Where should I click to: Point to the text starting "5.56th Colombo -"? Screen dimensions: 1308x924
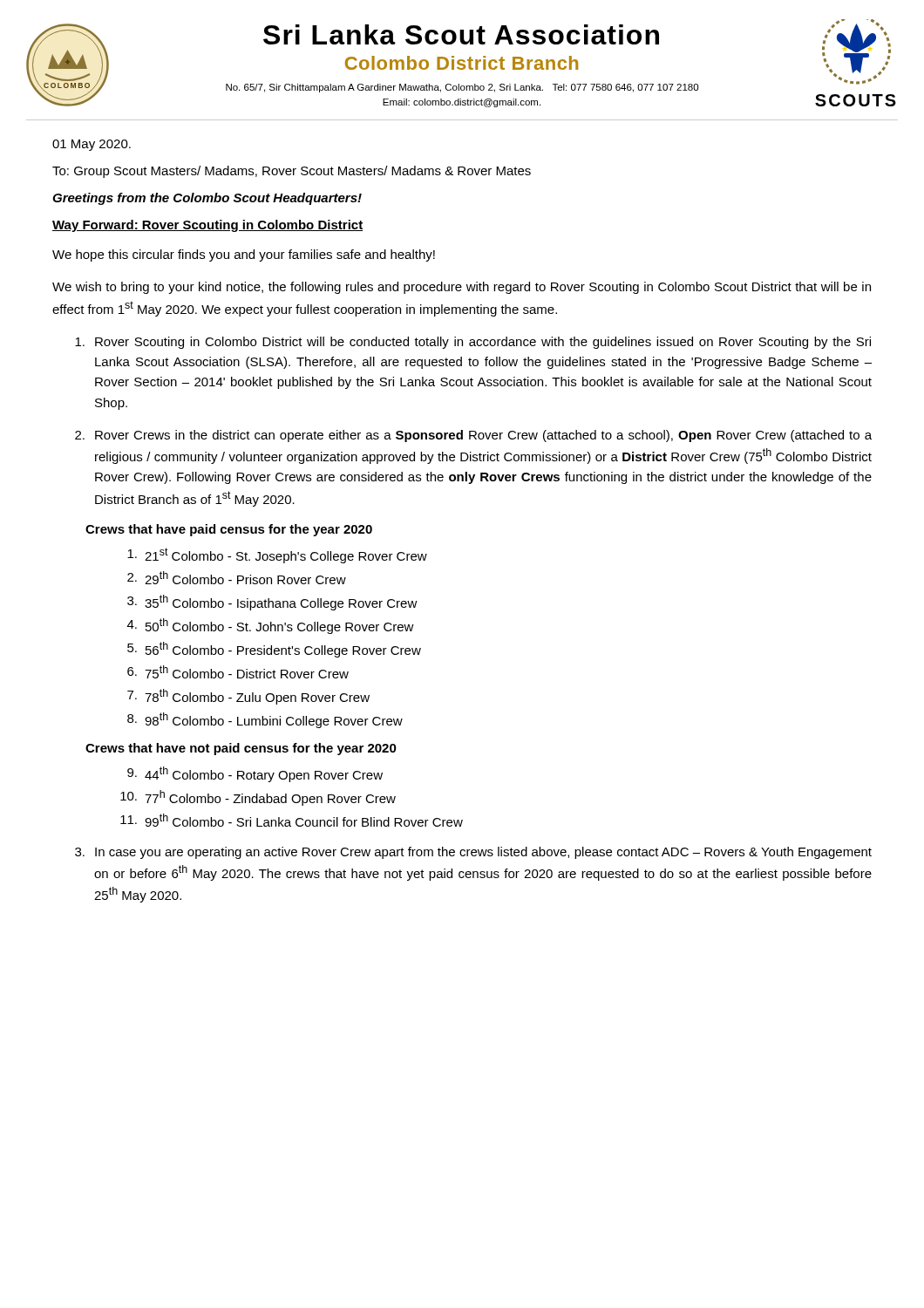(274, 650)
